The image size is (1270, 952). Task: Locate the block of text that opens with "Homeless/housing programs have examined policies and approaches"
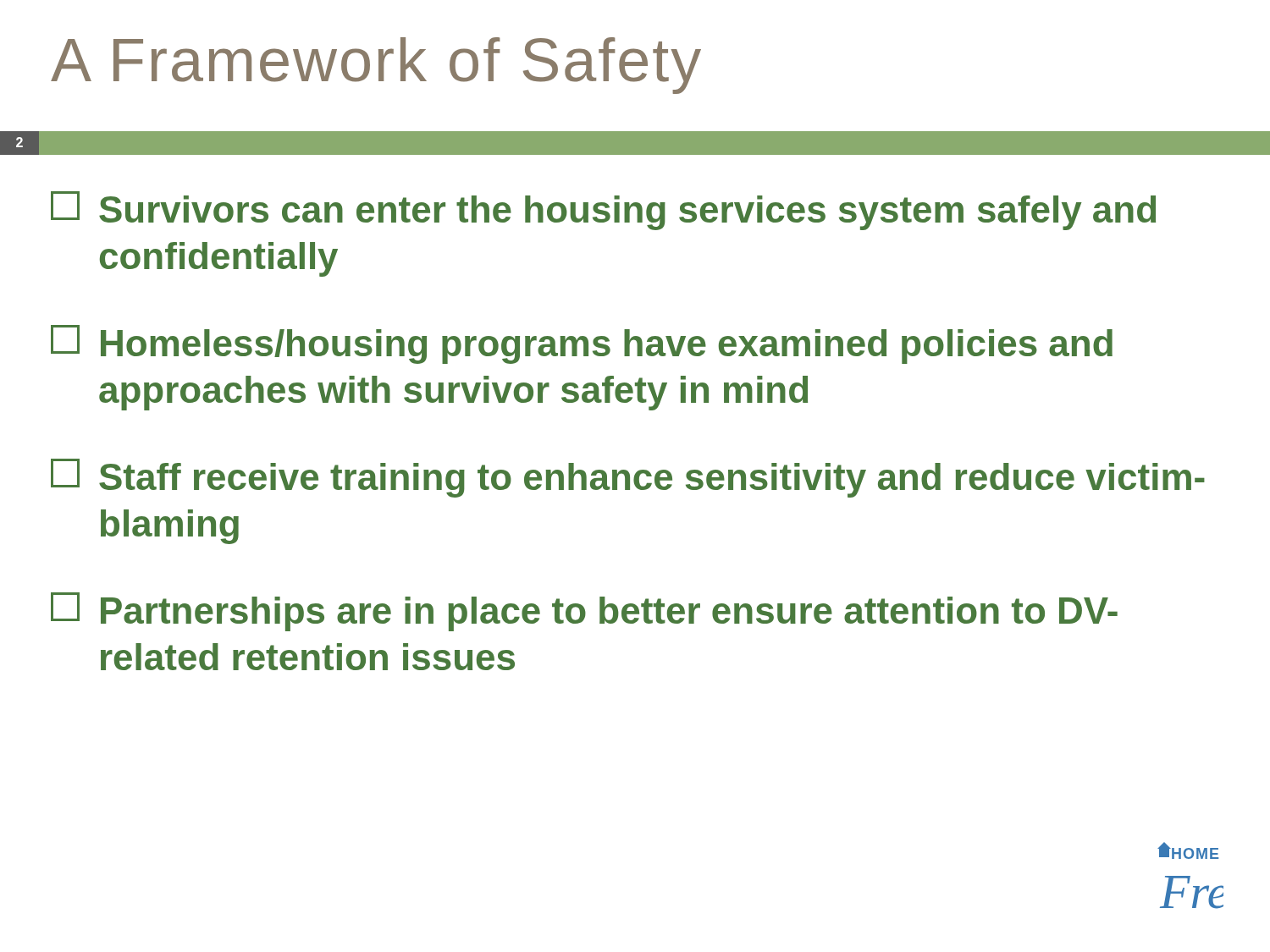pos(635,366)
